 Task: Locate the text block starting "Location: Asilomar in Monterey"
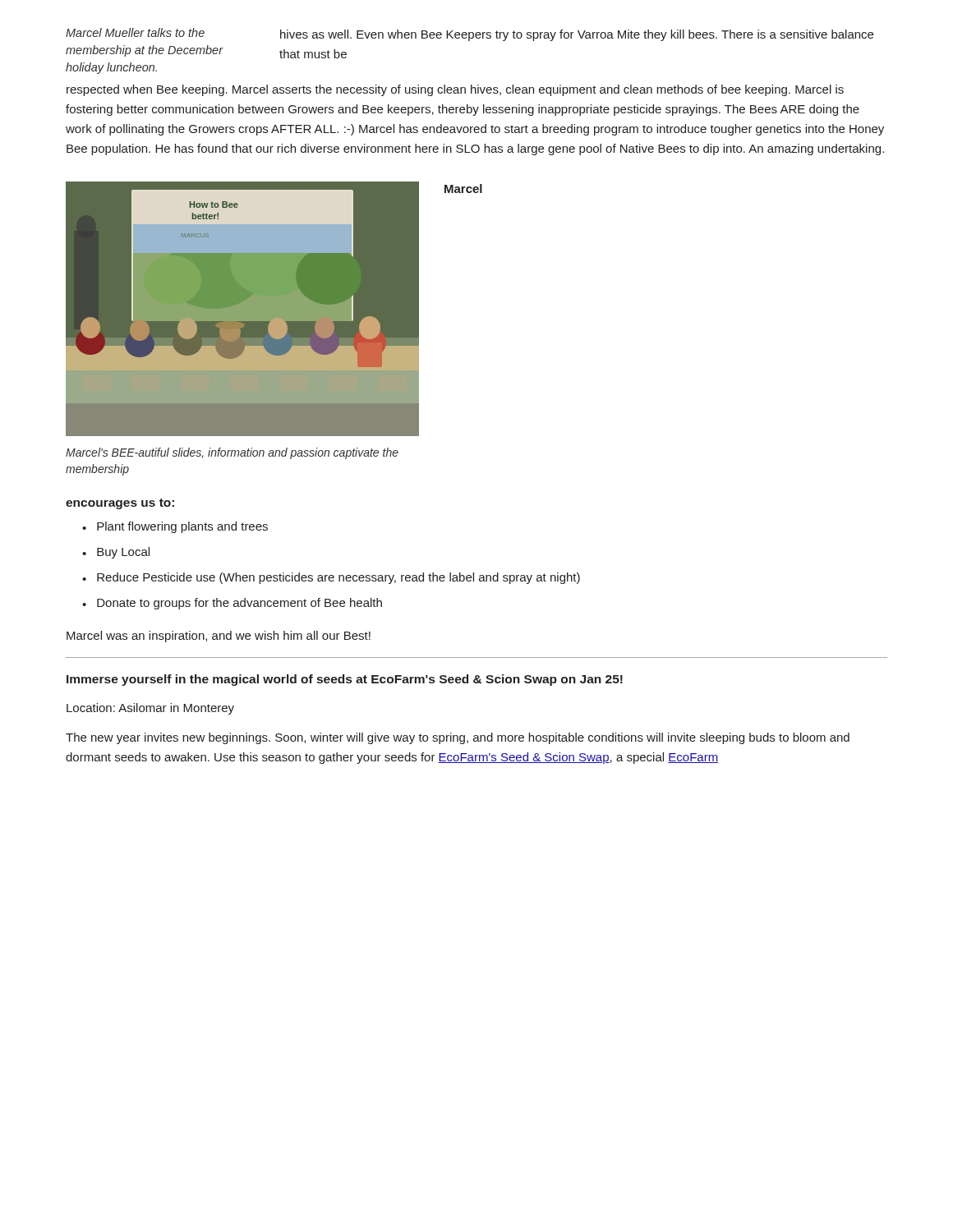[150, 708]
